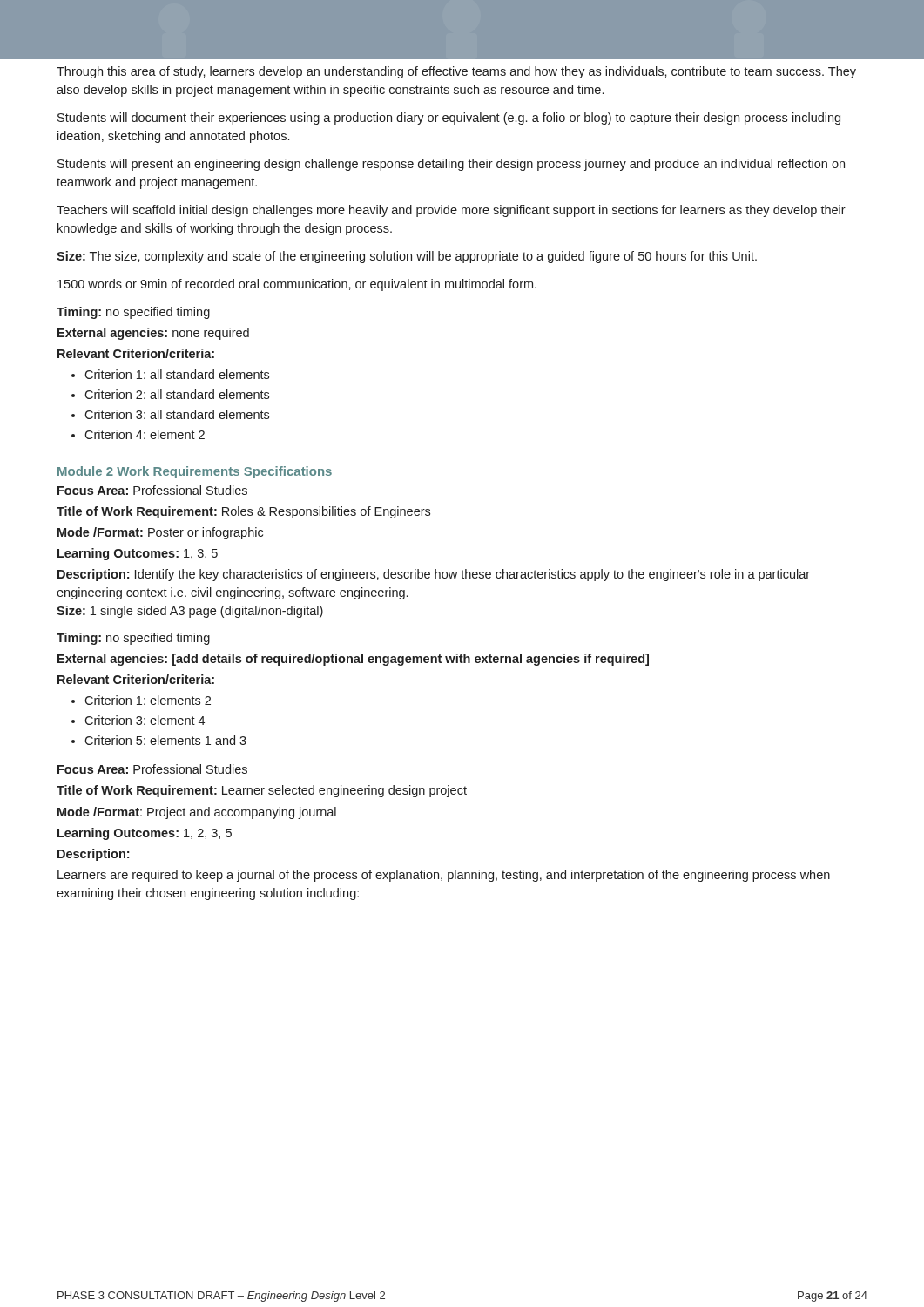Select the section header that says "Module 2 Work Requirements Specifications"

[194, 471]
